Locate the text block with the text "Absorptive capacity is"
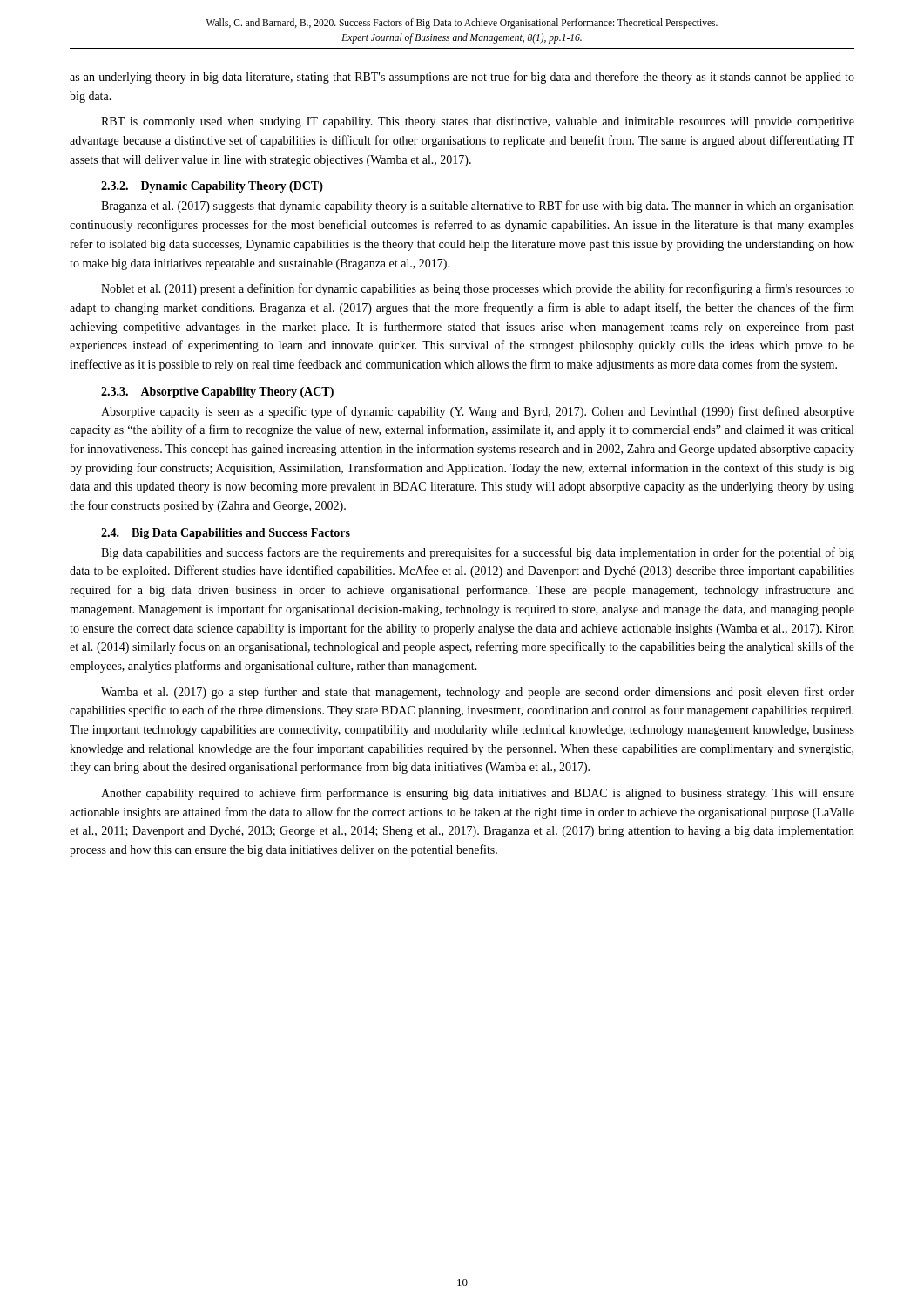 (x=462, y=459)
